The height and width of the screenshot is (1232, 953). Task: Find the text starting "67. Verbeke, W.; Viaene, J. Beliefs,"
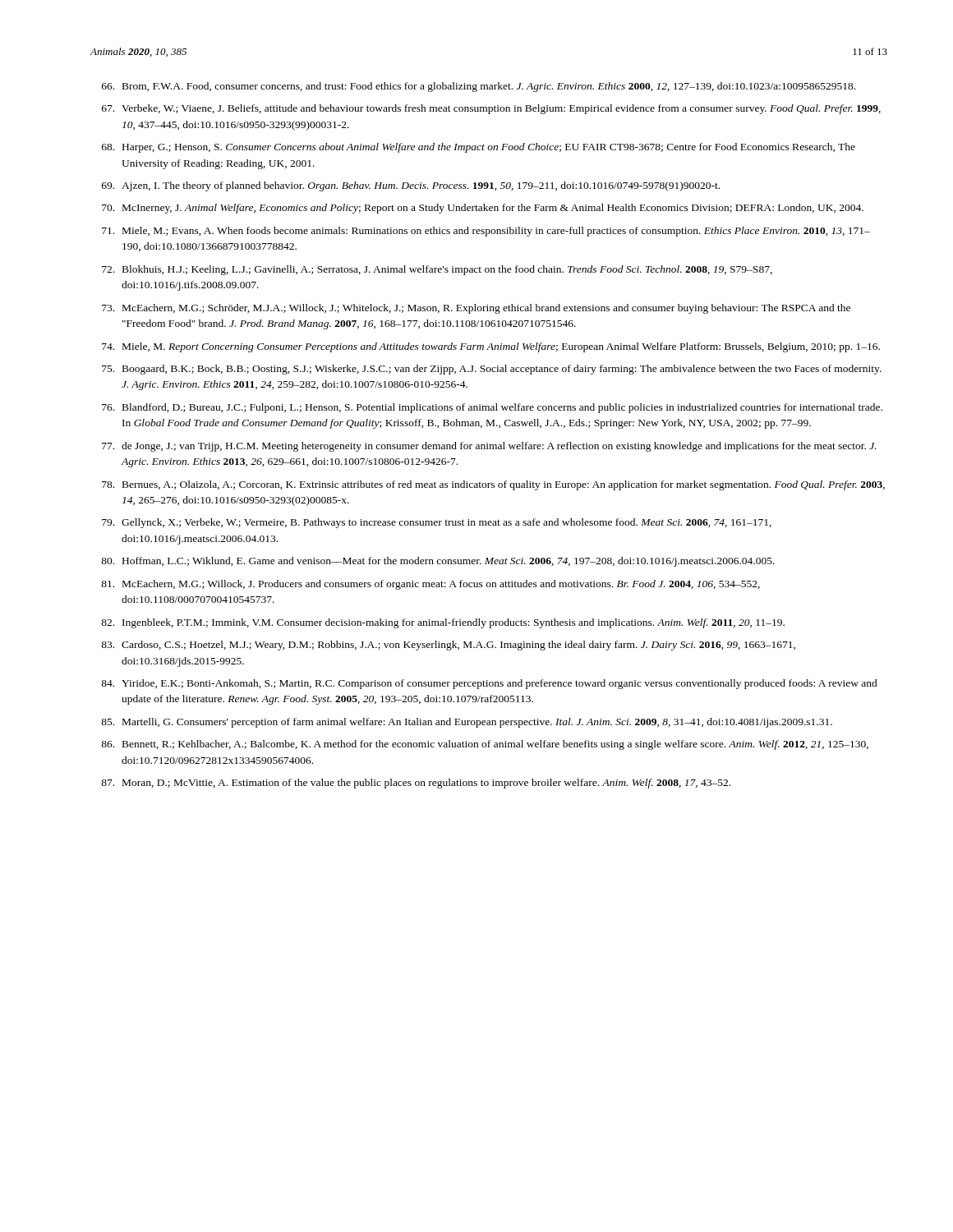pyautogui.click(x=489, y=116)
